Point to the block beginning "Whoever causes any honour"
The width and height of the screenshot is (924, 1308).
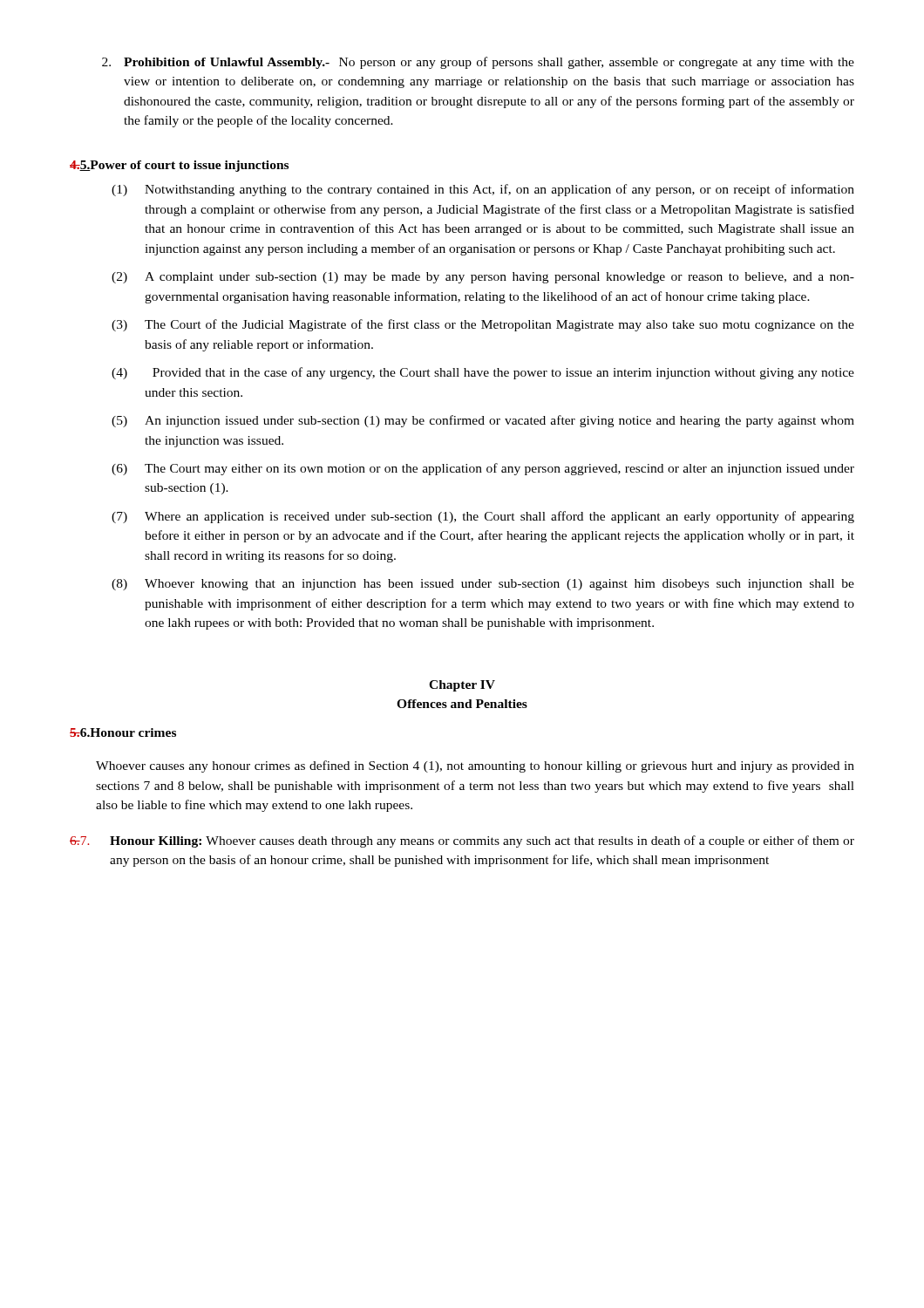tap(475, 785)
